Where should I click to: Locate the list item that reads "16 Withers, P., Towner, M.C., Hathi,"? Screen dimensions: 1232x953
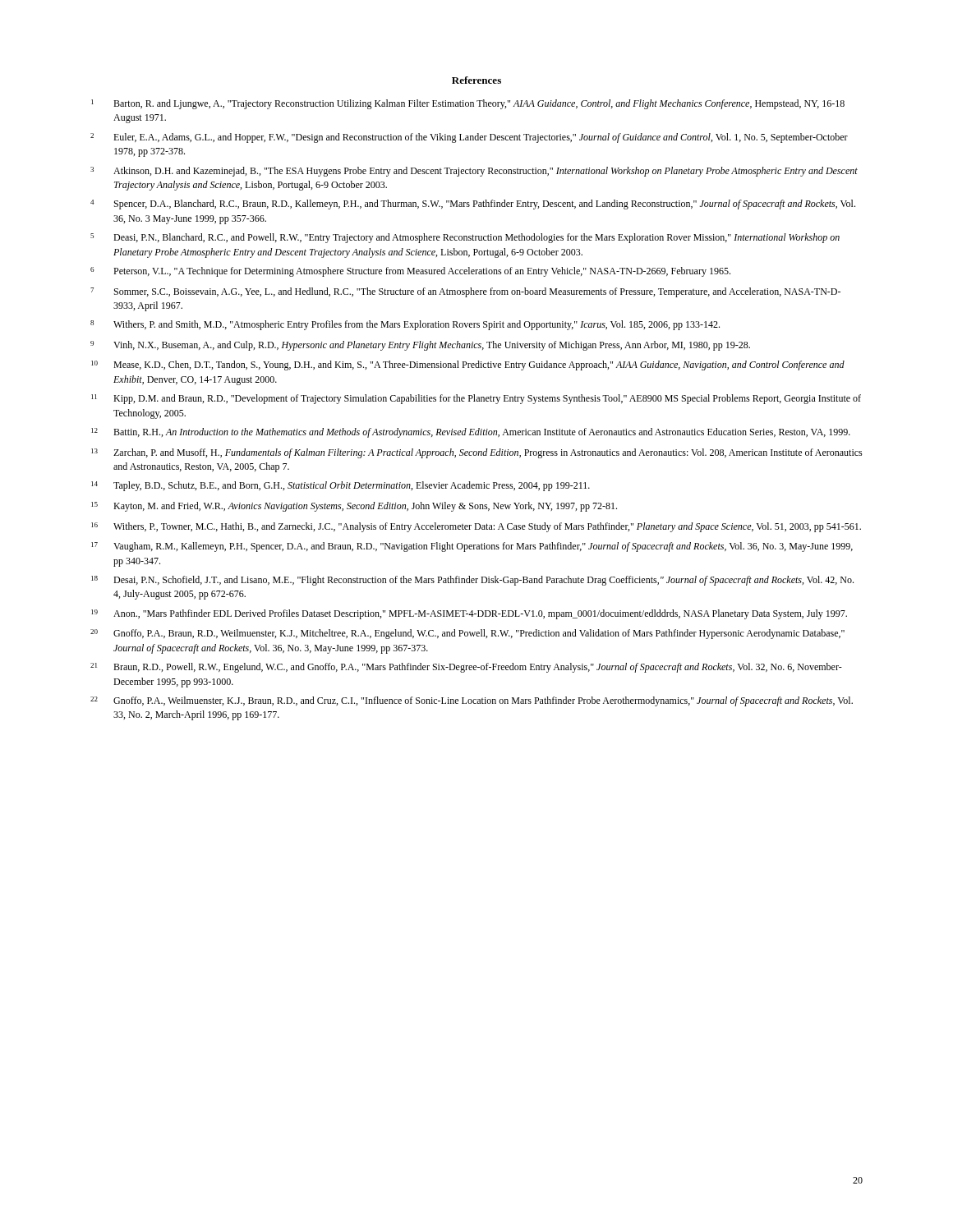476,527
